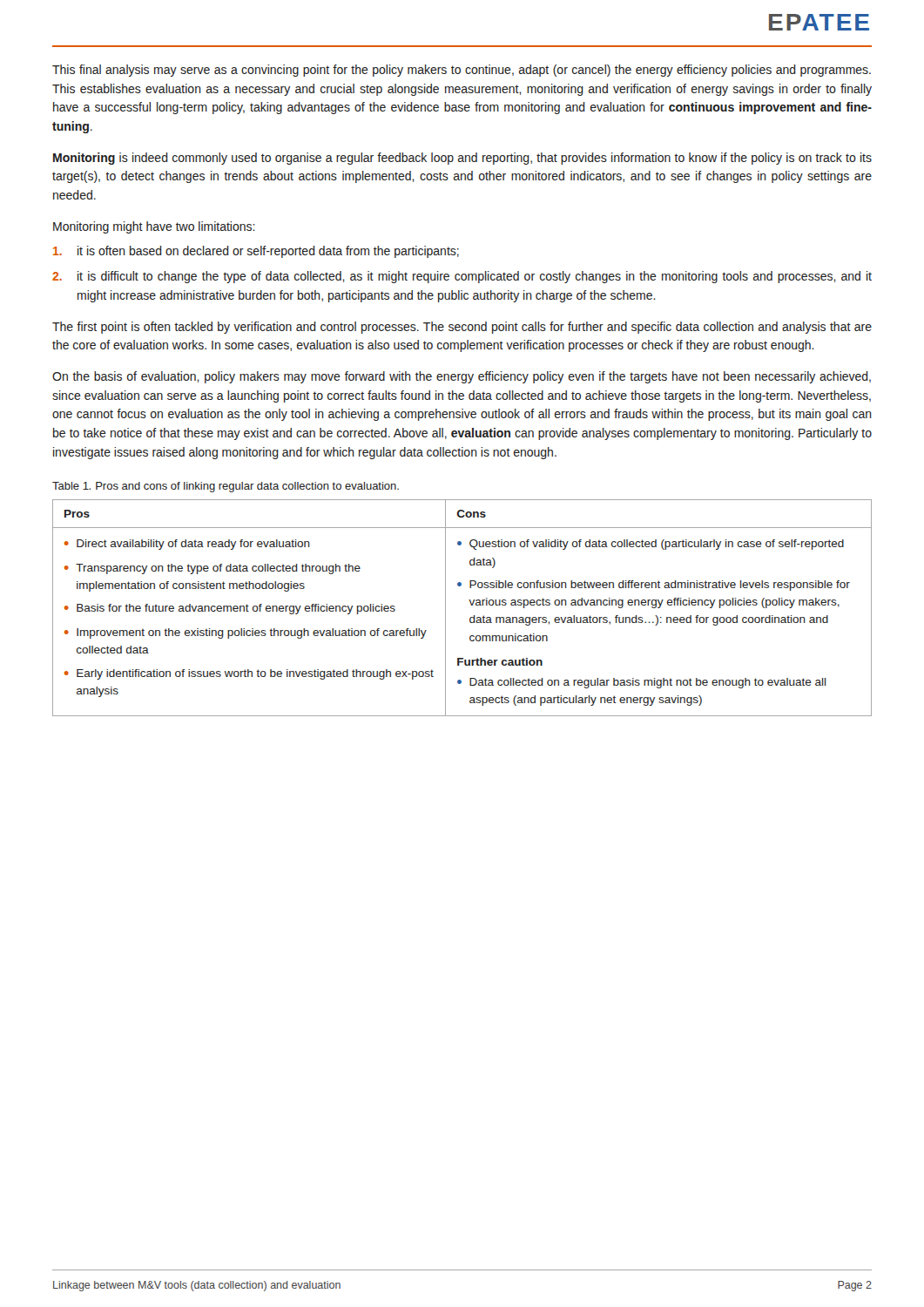Find the text starting "This final analysis may serve as a convincing"

(462, 98)
